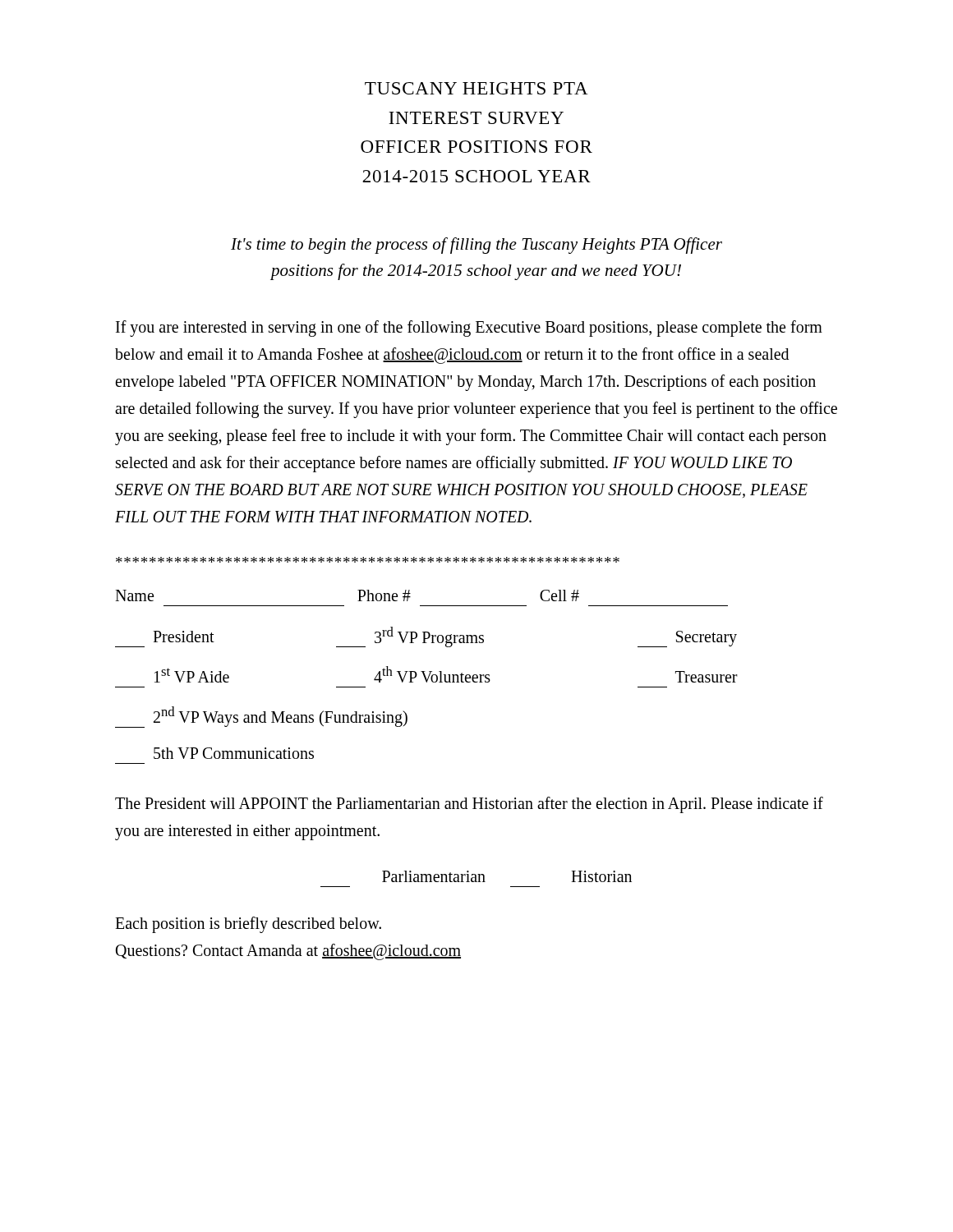Navigate to the region starting "The President will APPOINT the Parliamentarian and Historian"
Viewport: 953px width, 1232px height.
pyautogui.click(x=469, y=817)
